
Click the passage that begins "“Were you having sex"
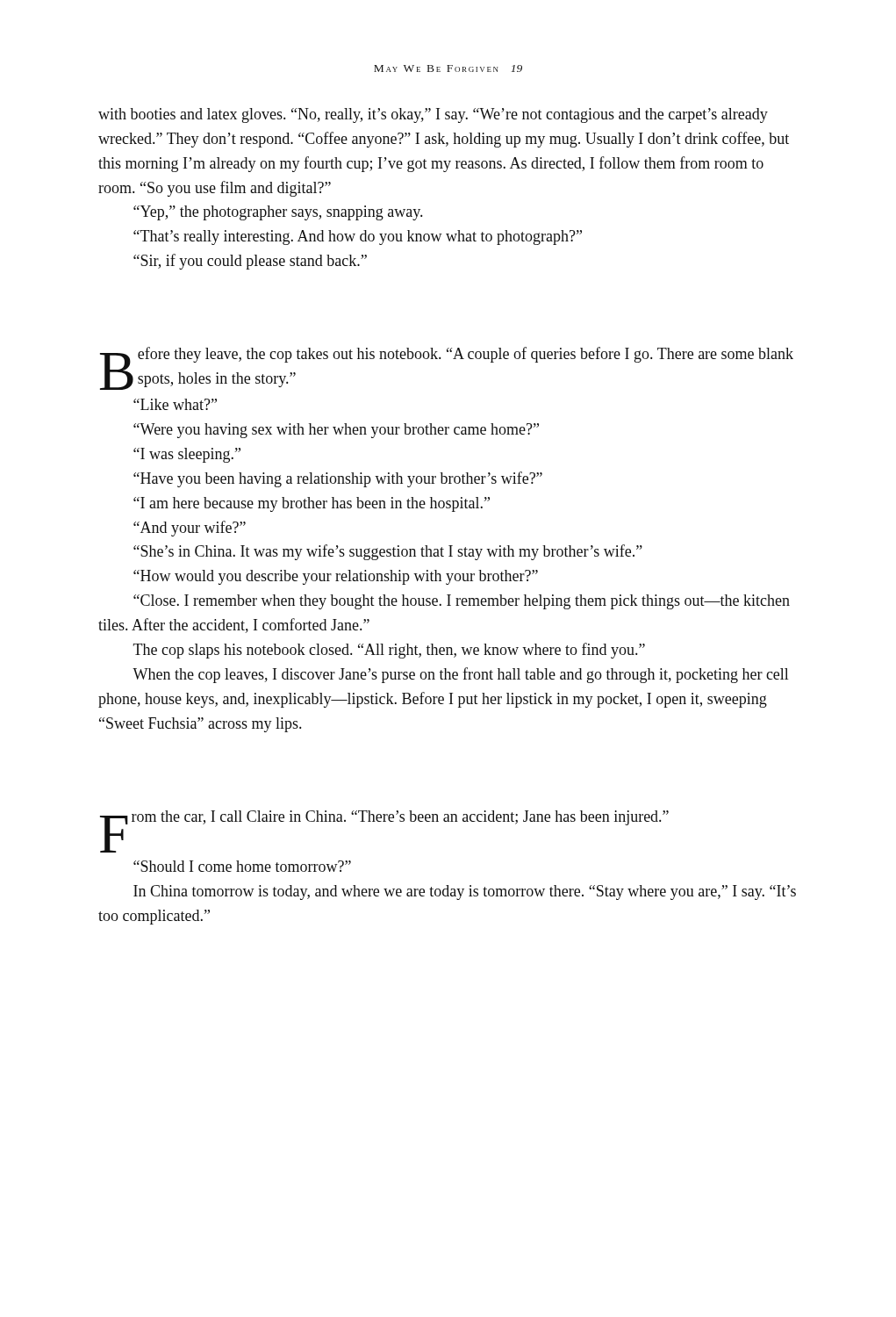[336, 429]
